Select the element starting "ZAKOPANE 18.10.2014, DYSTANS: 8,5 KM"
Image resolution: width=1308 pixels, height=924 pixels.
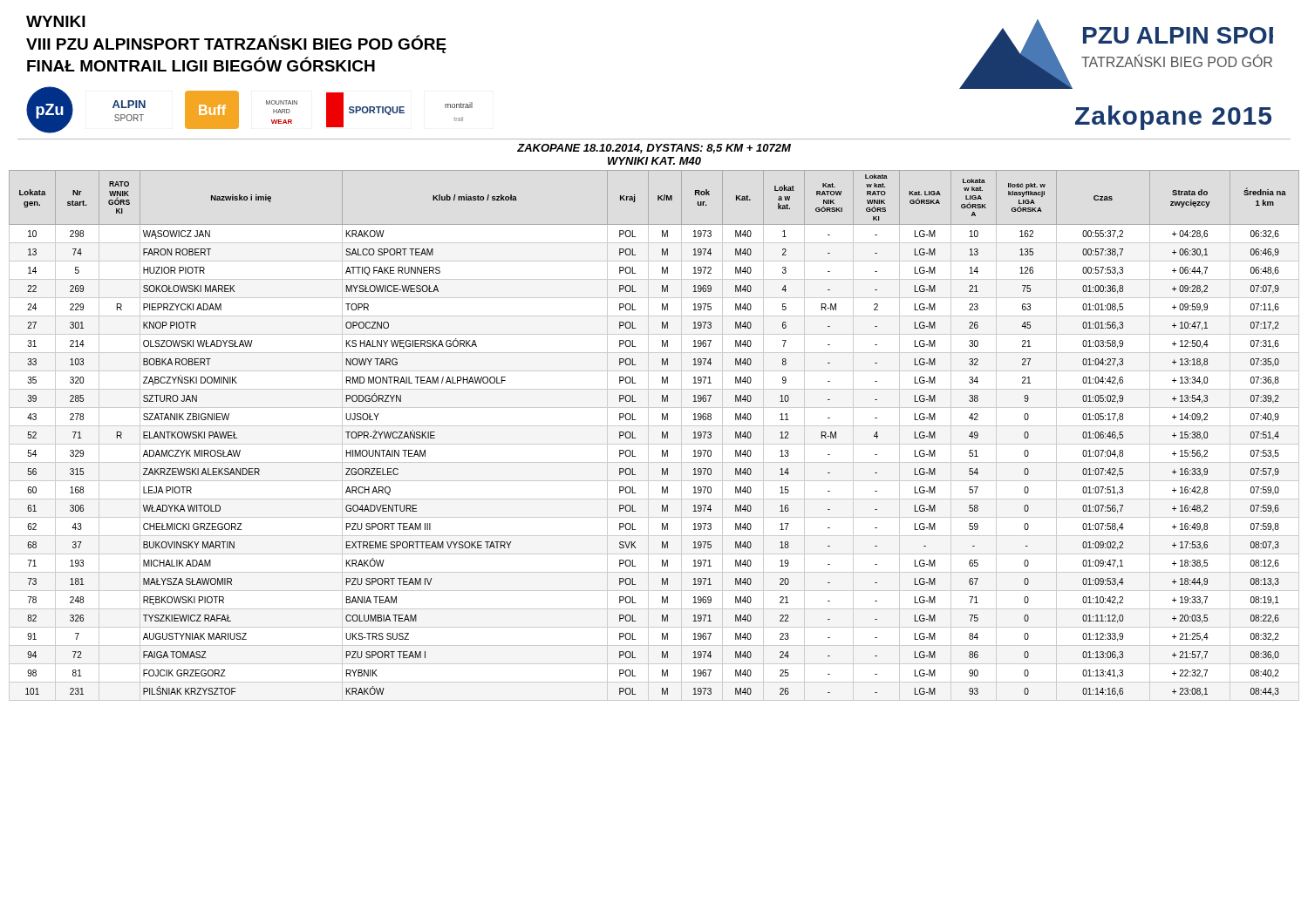click(x=654, y=154)
